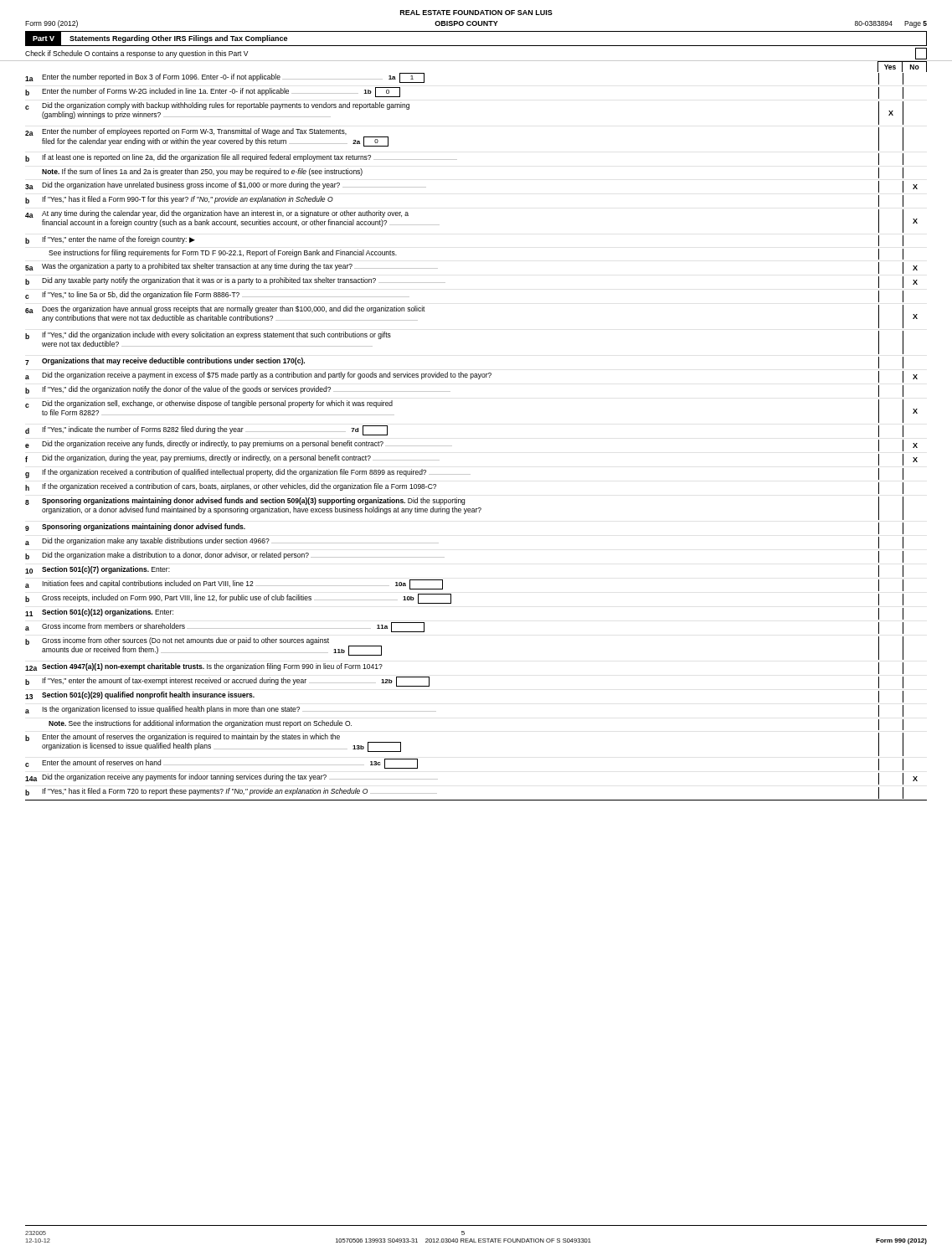This screenshot has width=952, height=1256.
Task: Where is the section header that starts "Part V Statements Regarding Other IRS Filings"?
Action: pos(476,38)
